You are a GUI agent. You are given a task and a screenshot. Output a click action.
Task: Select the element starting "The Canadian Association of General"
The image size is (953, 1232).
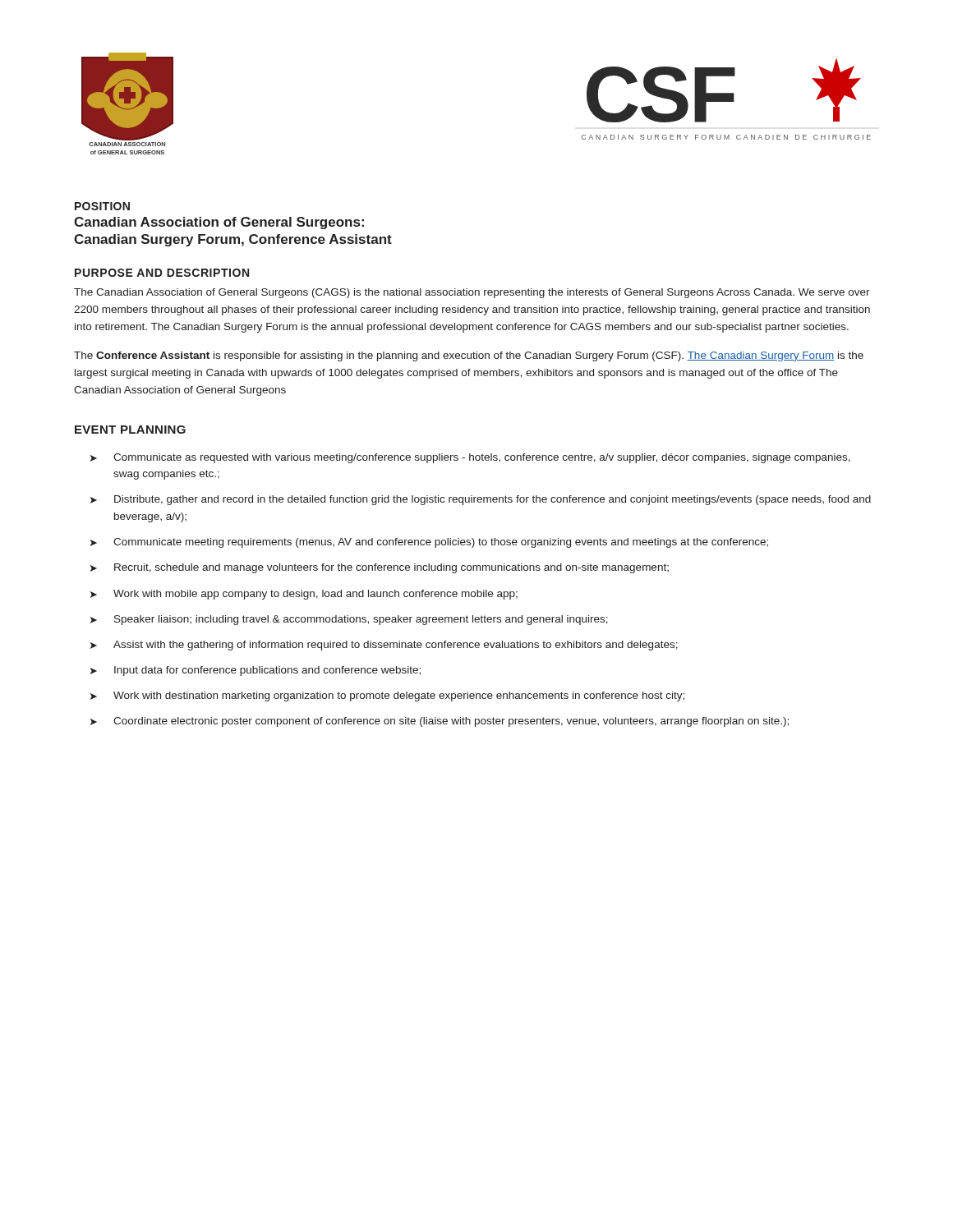pos(472,309)
